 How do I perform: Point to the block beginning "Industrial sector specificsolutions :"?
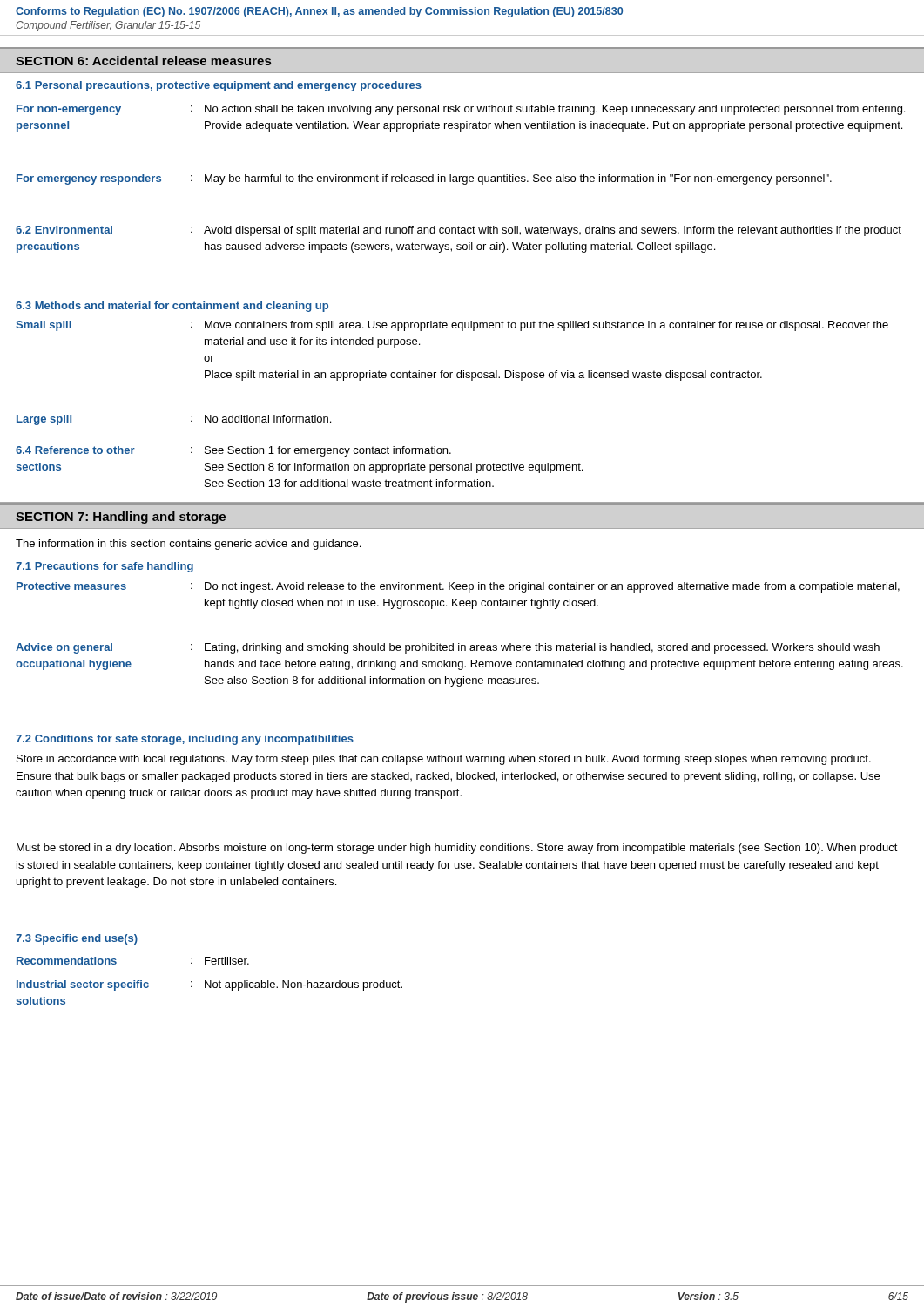pos(209,985)
